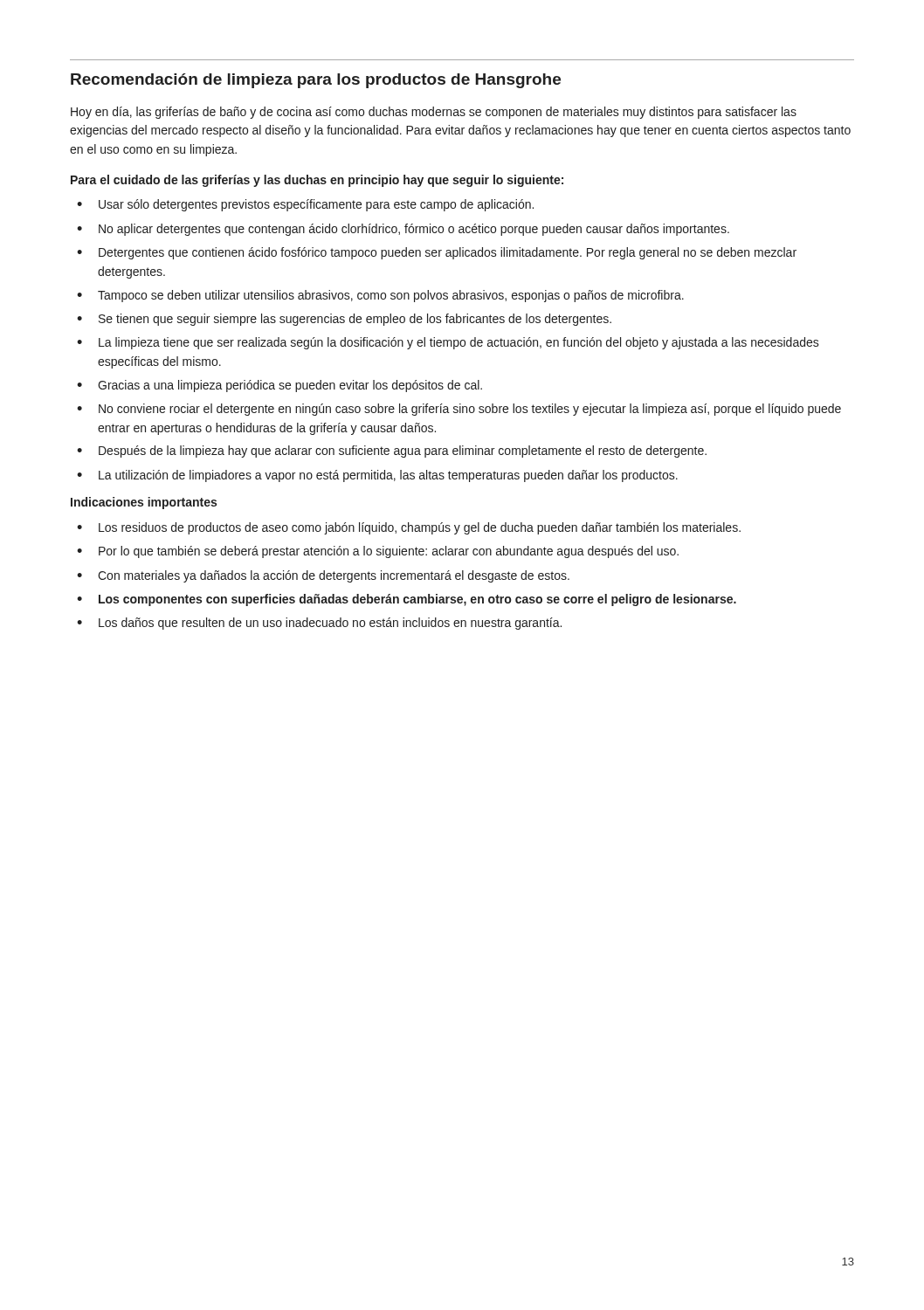Select the section header containing "Indicaciones importantes"

tap(144, 502)
